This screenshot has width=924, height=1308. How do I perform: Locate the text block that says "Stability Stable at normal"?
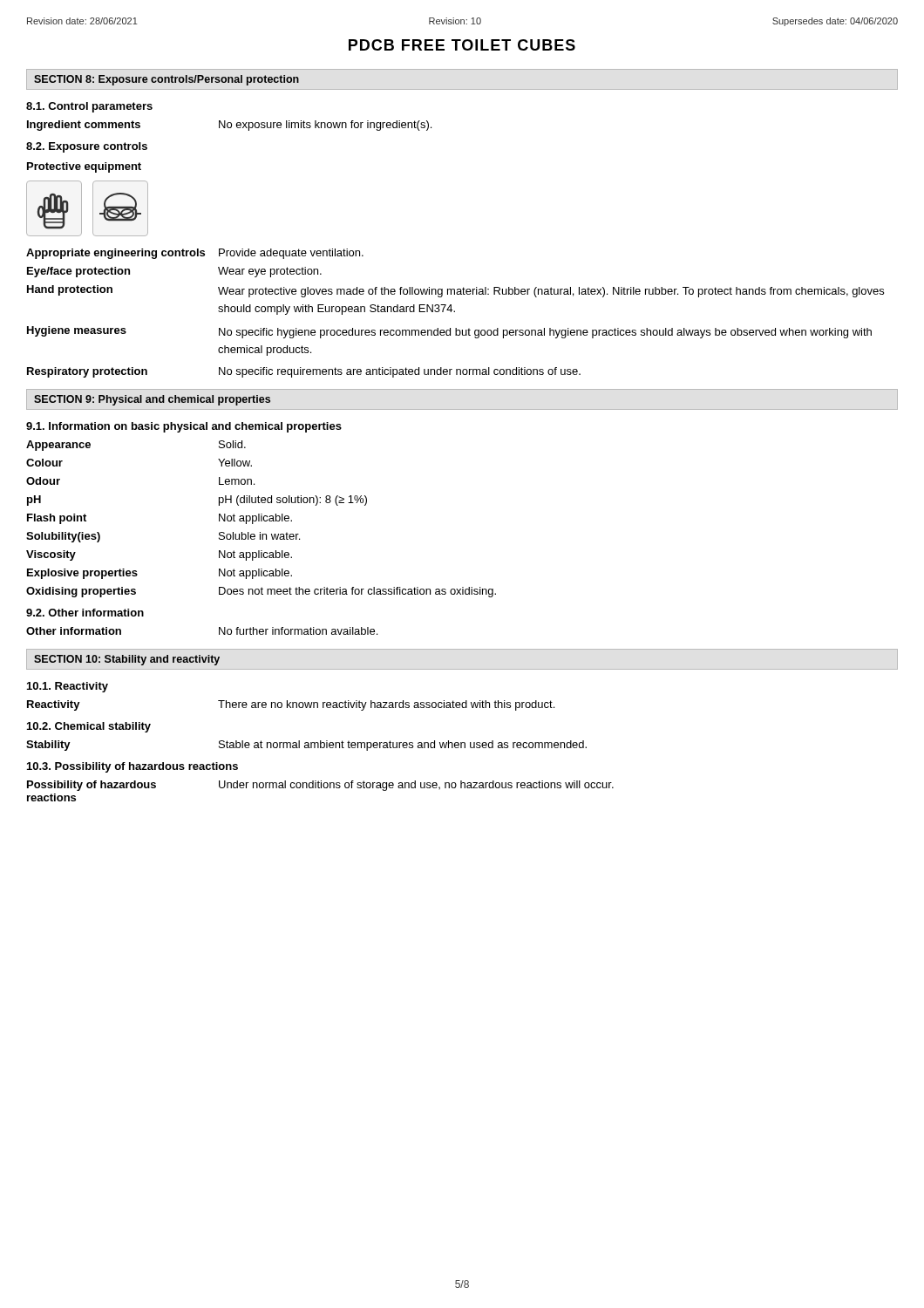click(x=462, y=744)
